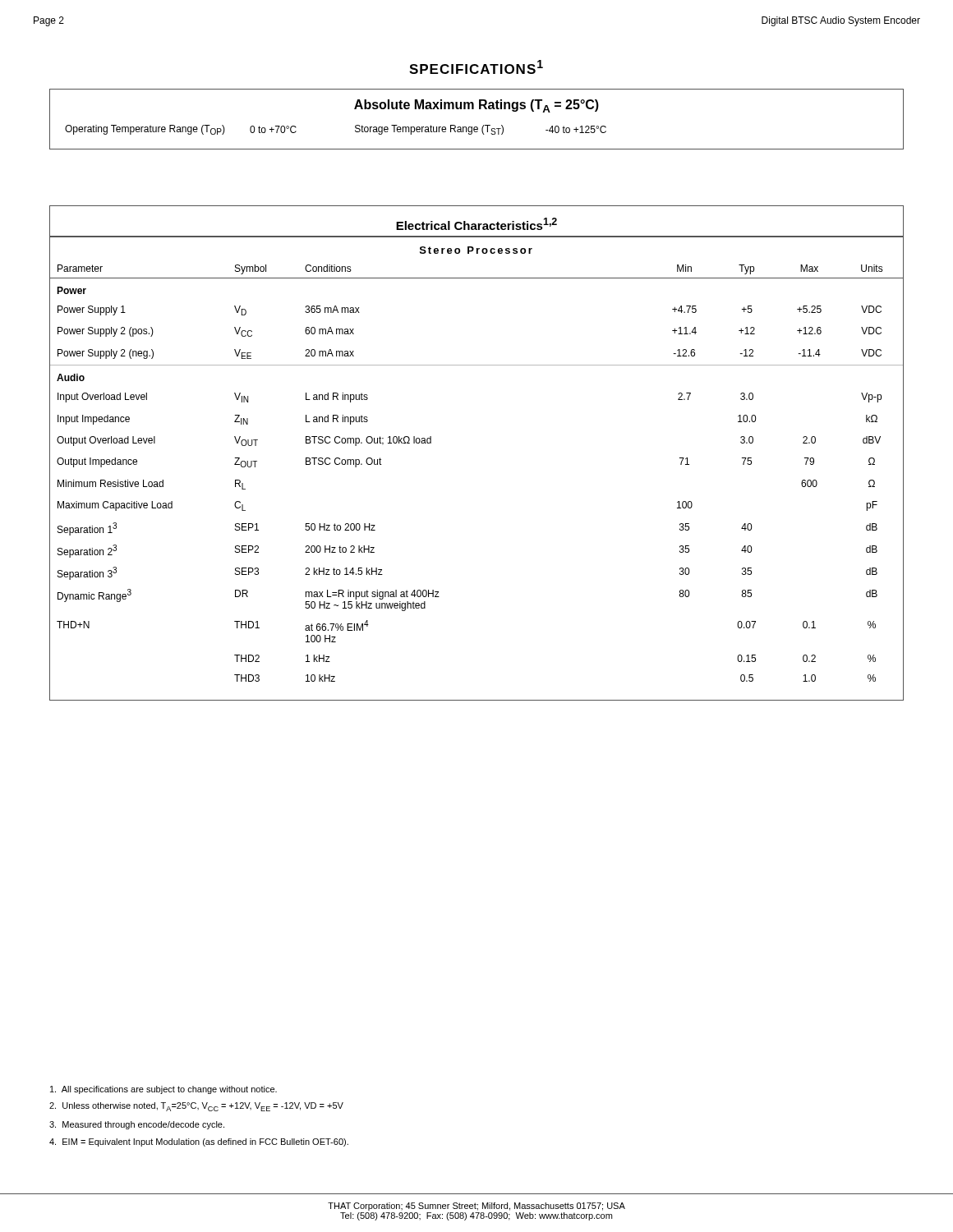953x1232 pixels.
Task: Find the text starting "Unless otherwise noted, TA=25°C, VCC = +12V, VEE"
Action: [x=196, y=1107]
